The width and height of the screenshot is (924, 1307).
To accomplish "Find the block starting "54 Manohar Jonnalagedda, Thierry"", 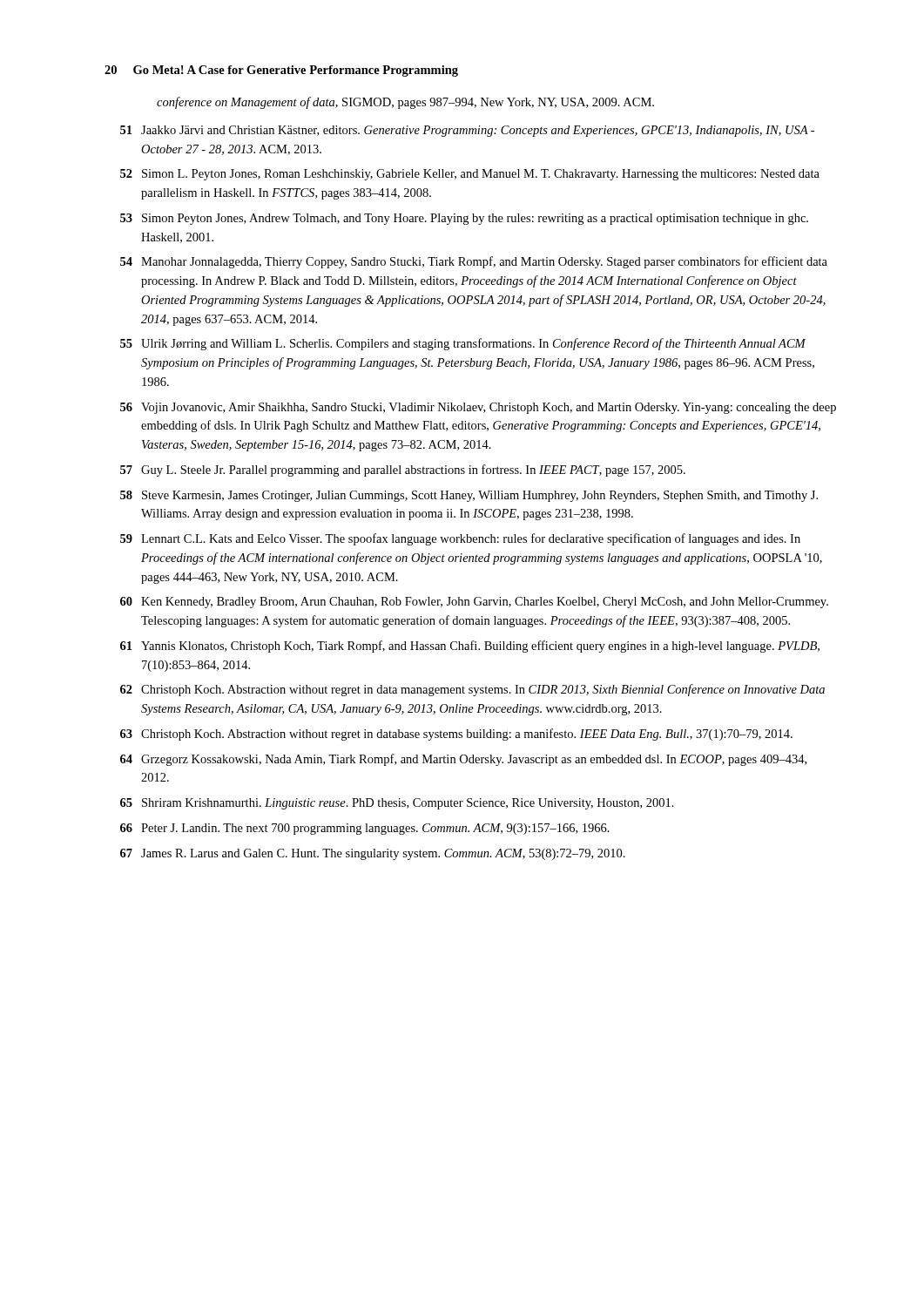I will 471,291.
